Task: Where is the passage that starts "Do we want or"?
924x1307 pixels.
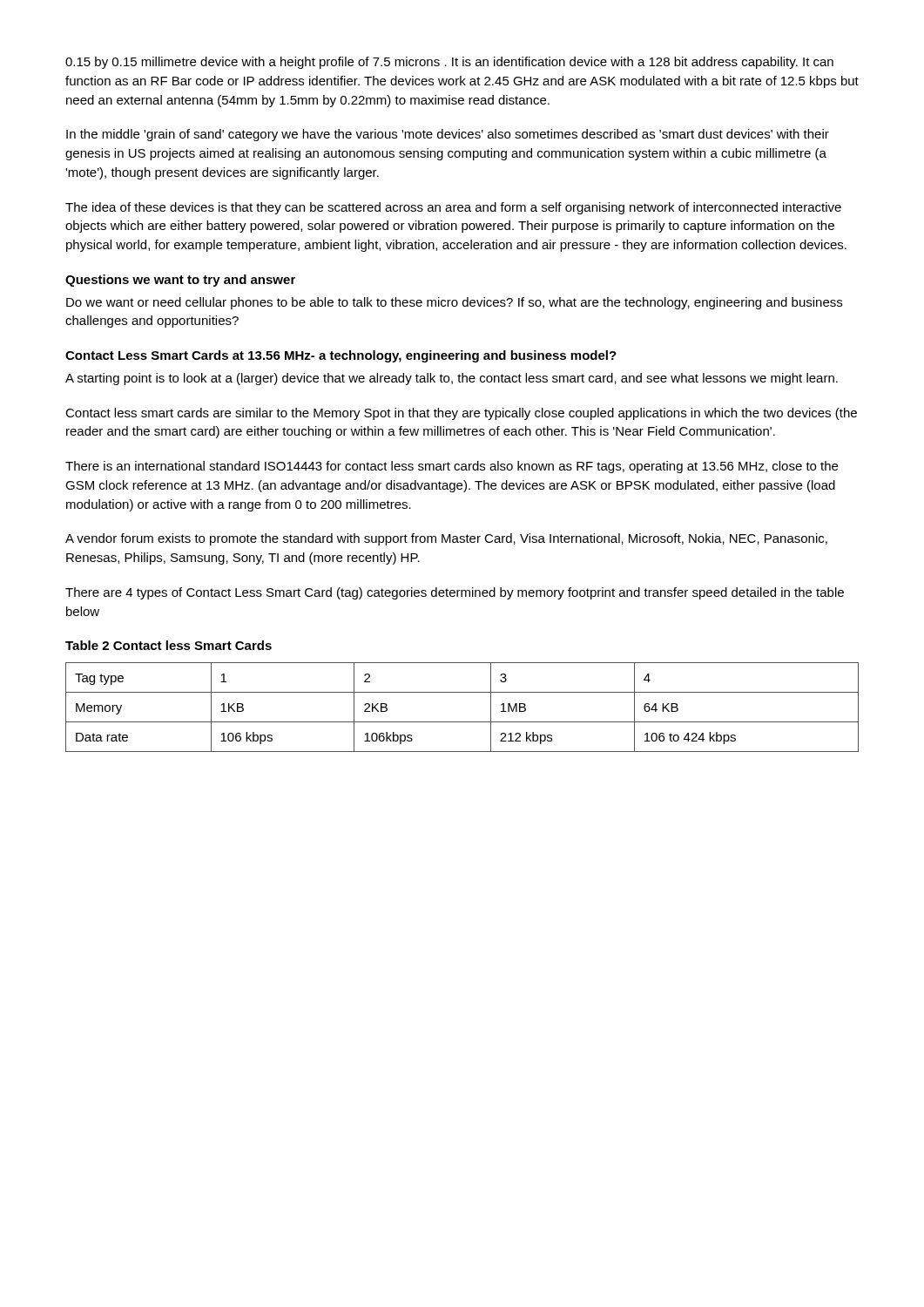Action: coord(454,311)
